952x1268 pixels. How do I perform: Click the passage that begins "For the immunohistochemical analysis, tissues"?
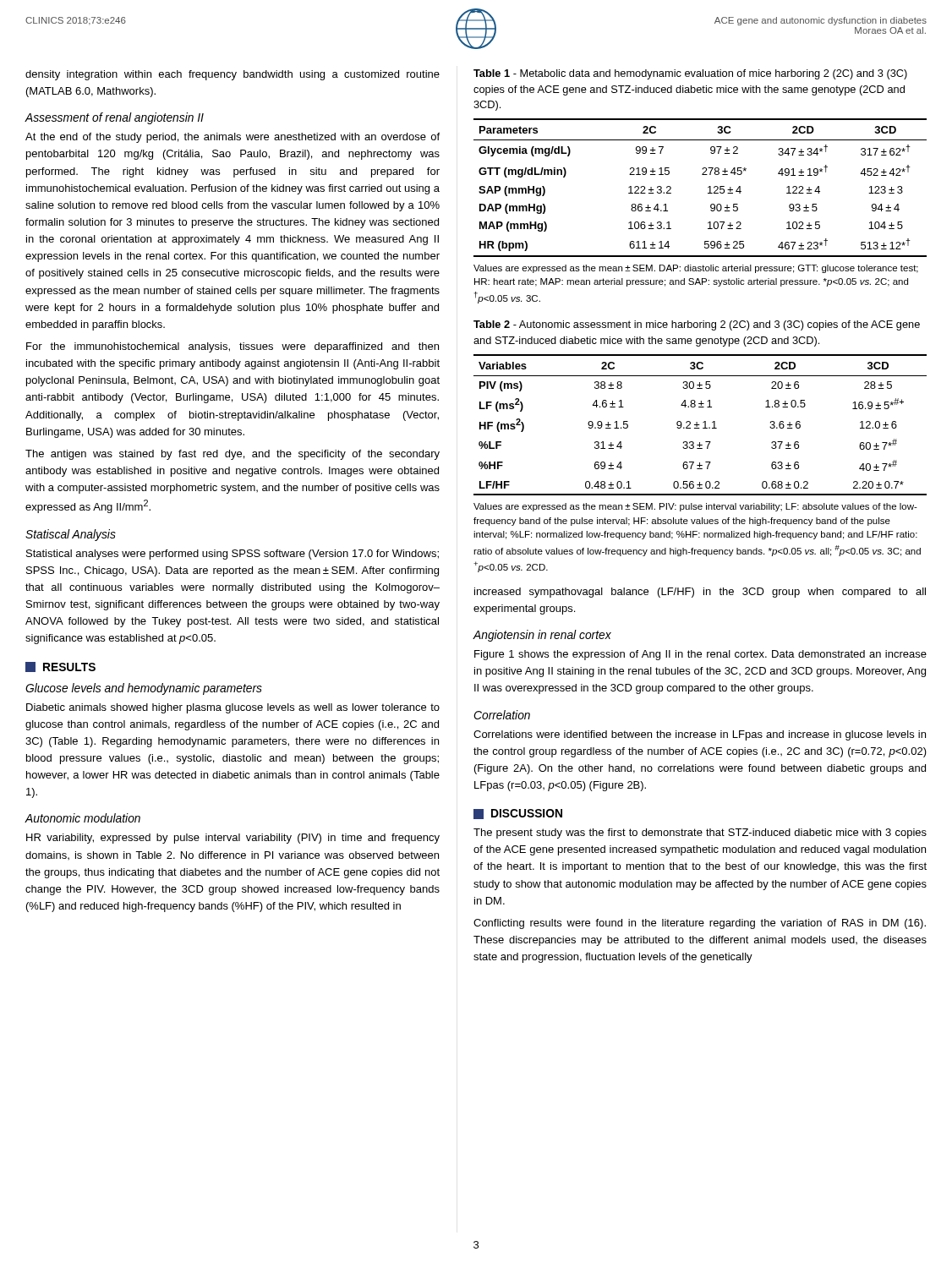pyautogui.click(x=232, y=389)
